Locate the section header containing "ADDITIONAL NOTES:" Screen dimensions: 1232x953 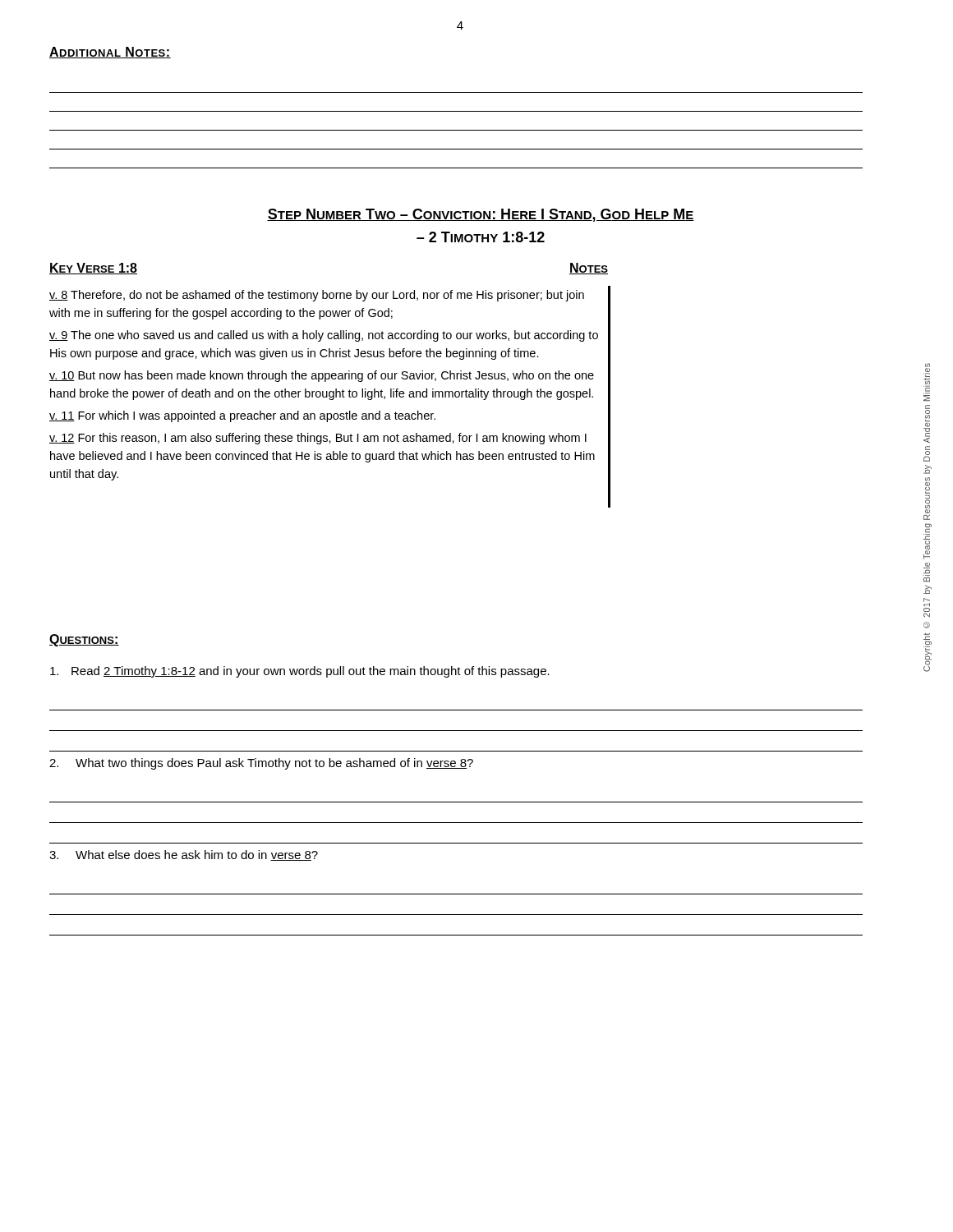110,52
